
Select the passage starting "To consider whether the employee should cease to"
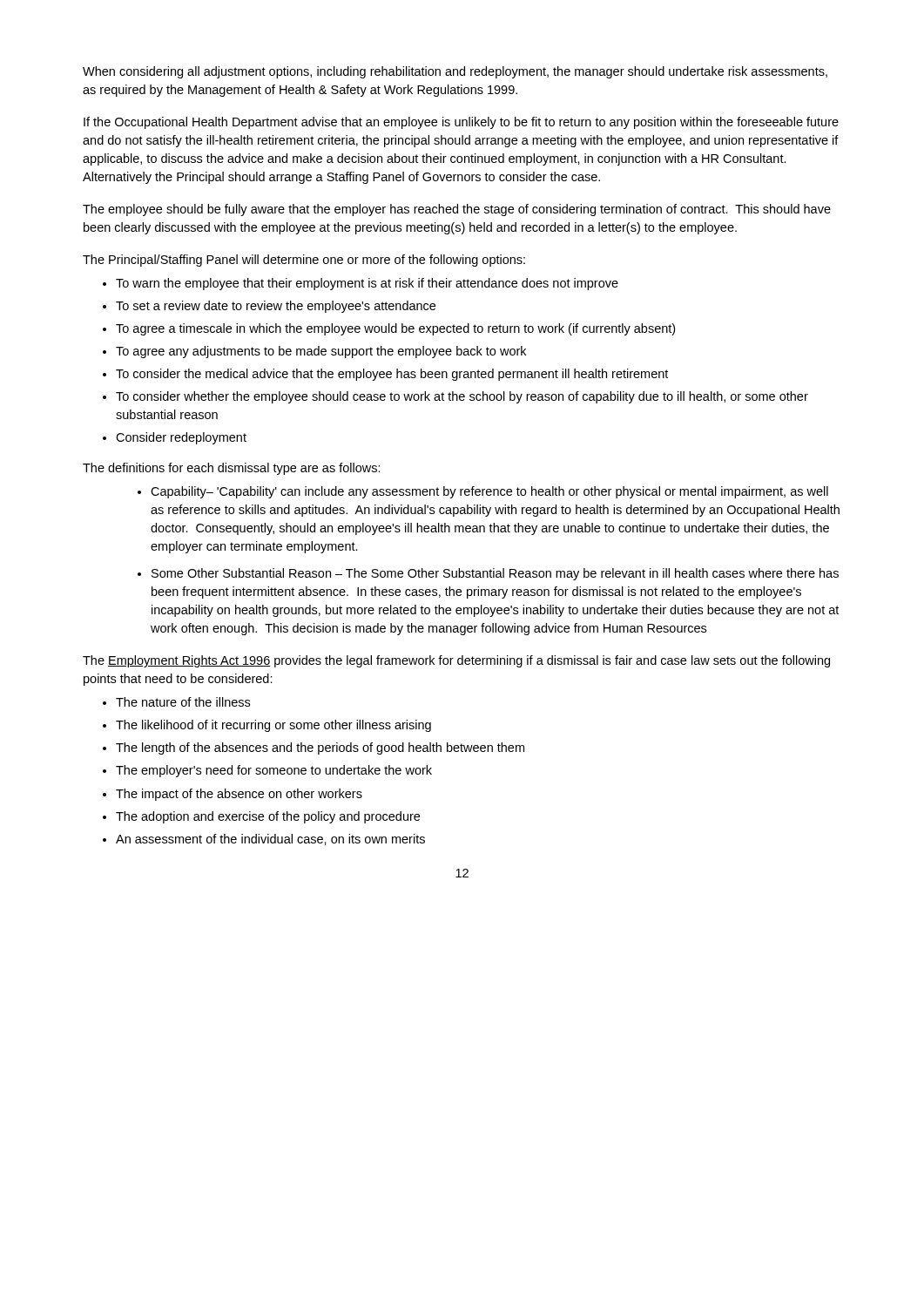(x=462, y=406)
